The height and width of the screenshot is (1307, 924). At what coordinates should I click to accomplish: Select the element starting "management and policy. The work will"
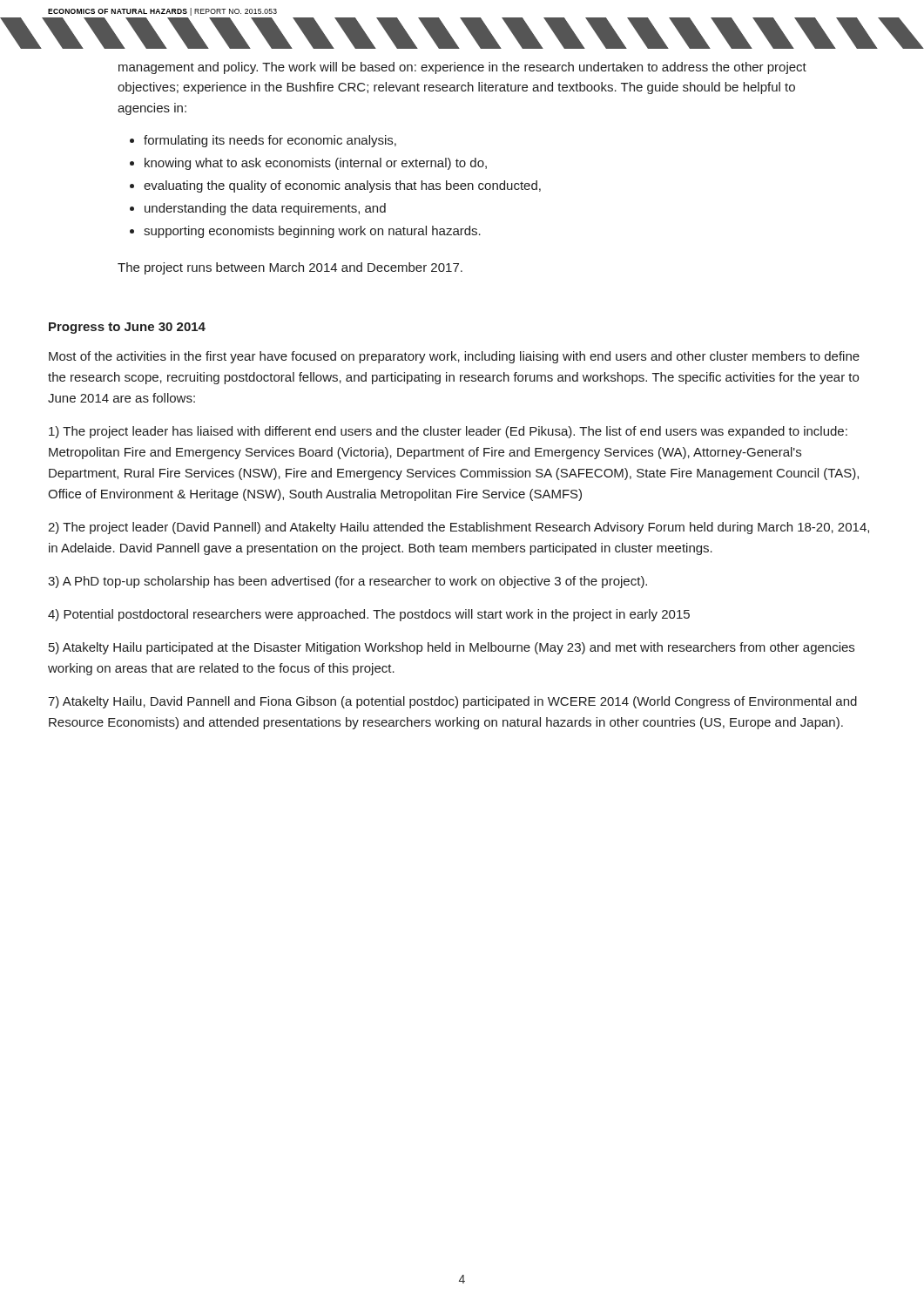pos(462,87)
